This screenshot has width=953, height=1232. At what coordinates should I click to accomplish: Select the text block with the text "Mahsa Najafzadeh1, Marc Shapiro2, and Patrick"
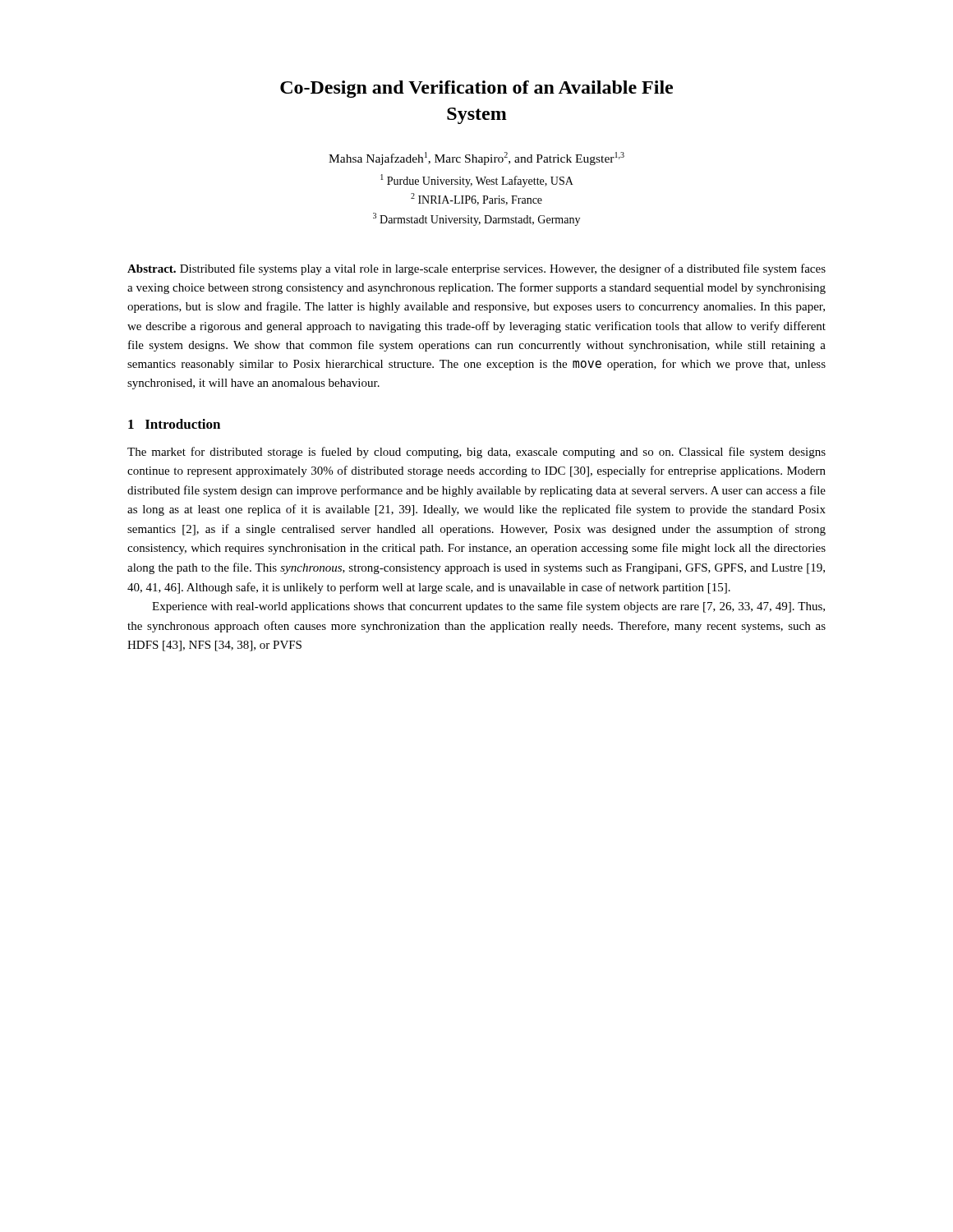point(476,158)
